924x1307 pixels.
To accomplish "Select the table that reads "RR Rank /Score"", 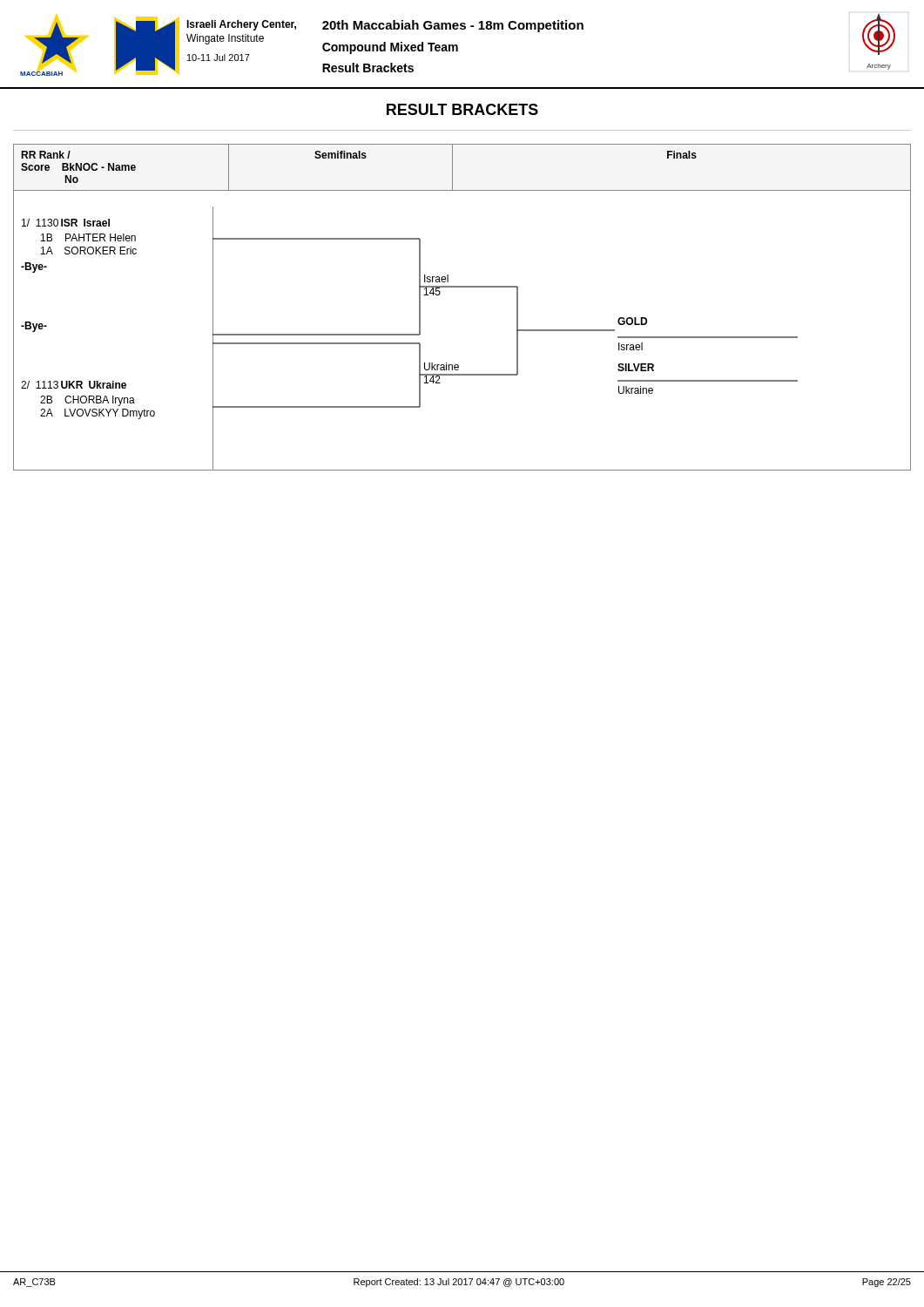I will coord(462,307).
